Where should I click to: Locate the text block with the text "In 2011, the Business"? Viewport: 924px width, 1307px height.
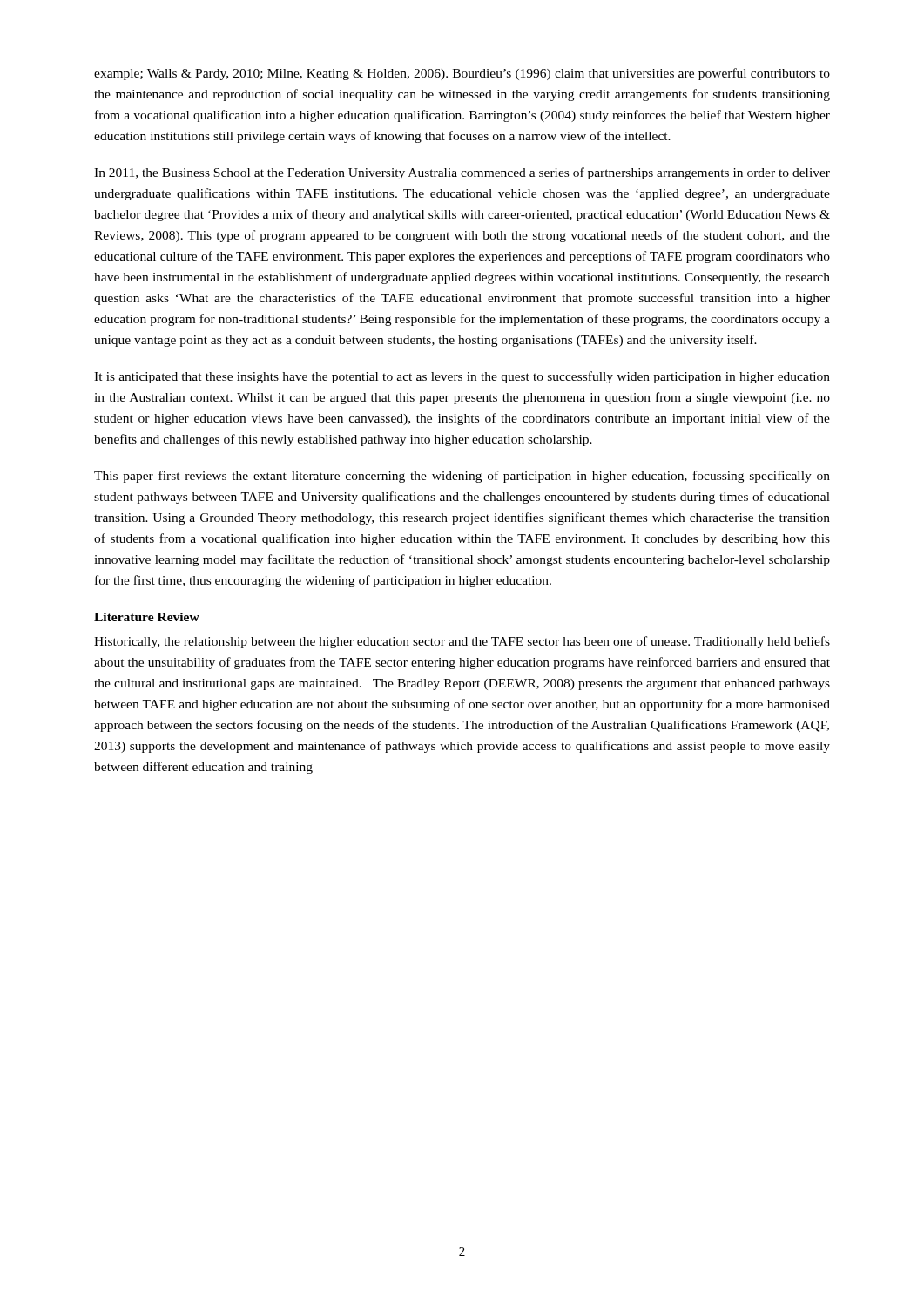point(462,256)
